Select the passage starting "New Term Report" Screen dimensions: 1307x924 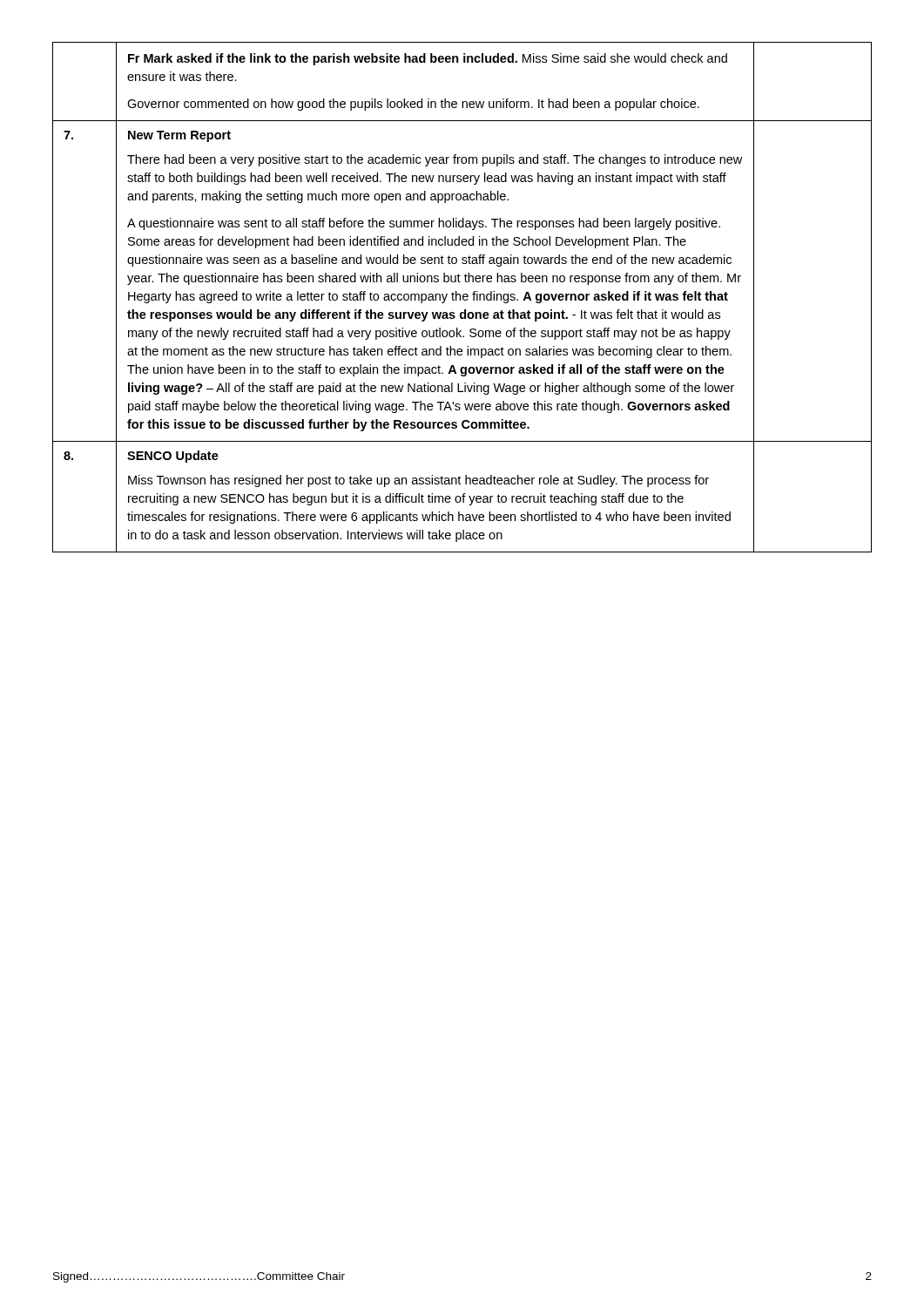[179, 135]
